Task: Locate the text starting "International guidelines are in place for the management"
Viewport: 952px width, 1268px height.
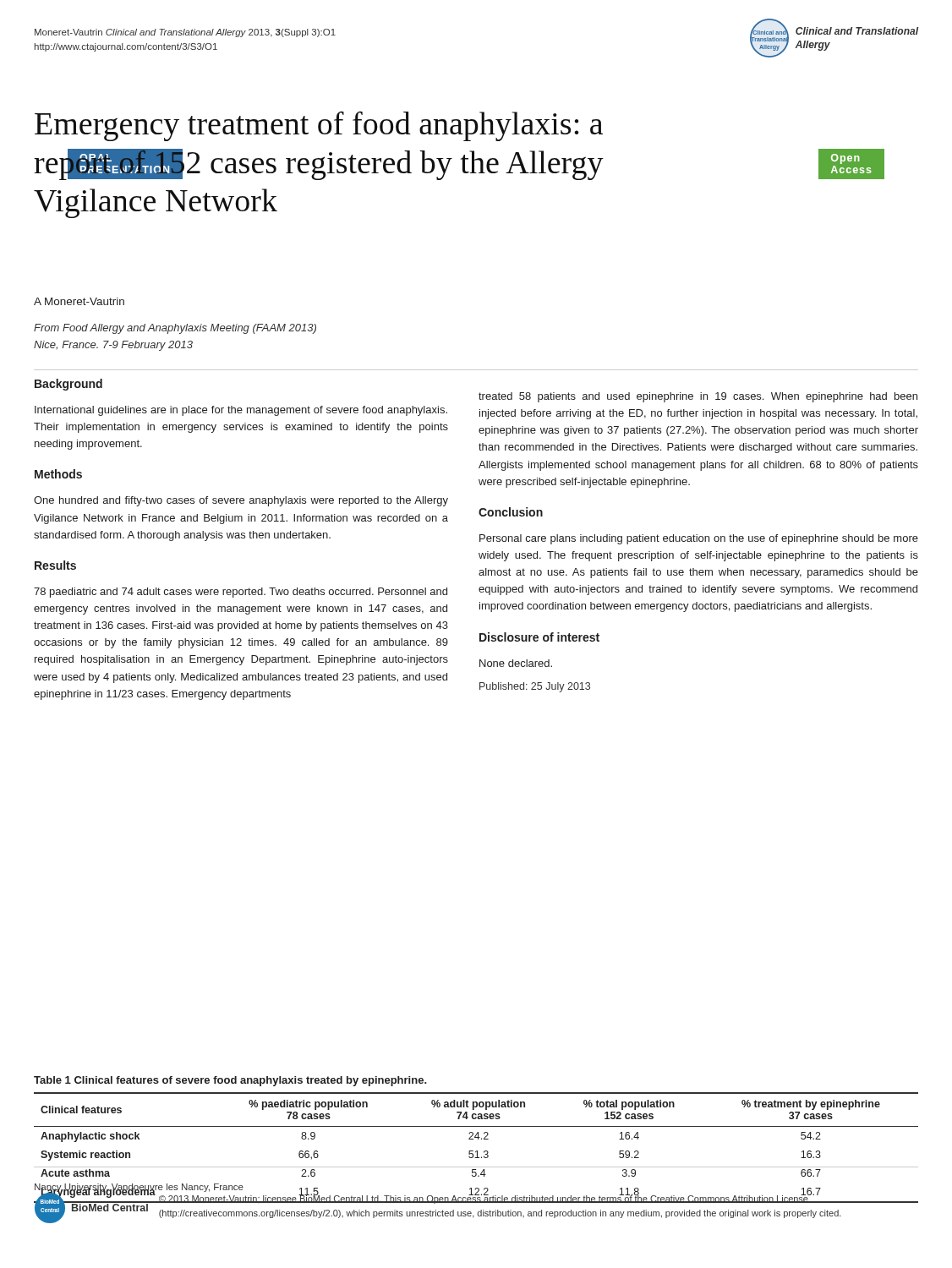Action: (241, 427)
